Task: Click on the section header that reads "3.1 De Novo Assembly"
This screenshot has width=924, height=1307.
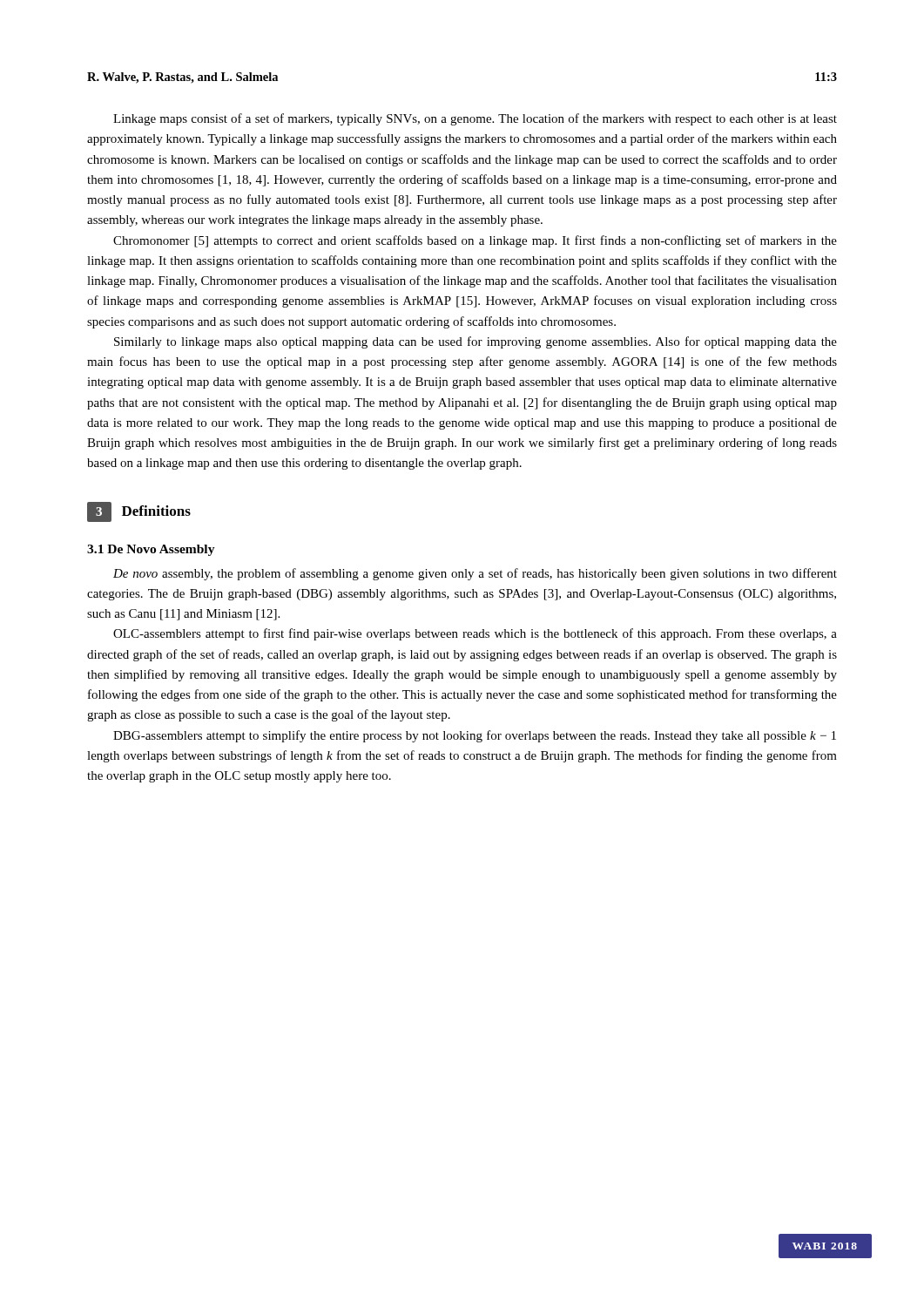Action: [x=151, y=550]
